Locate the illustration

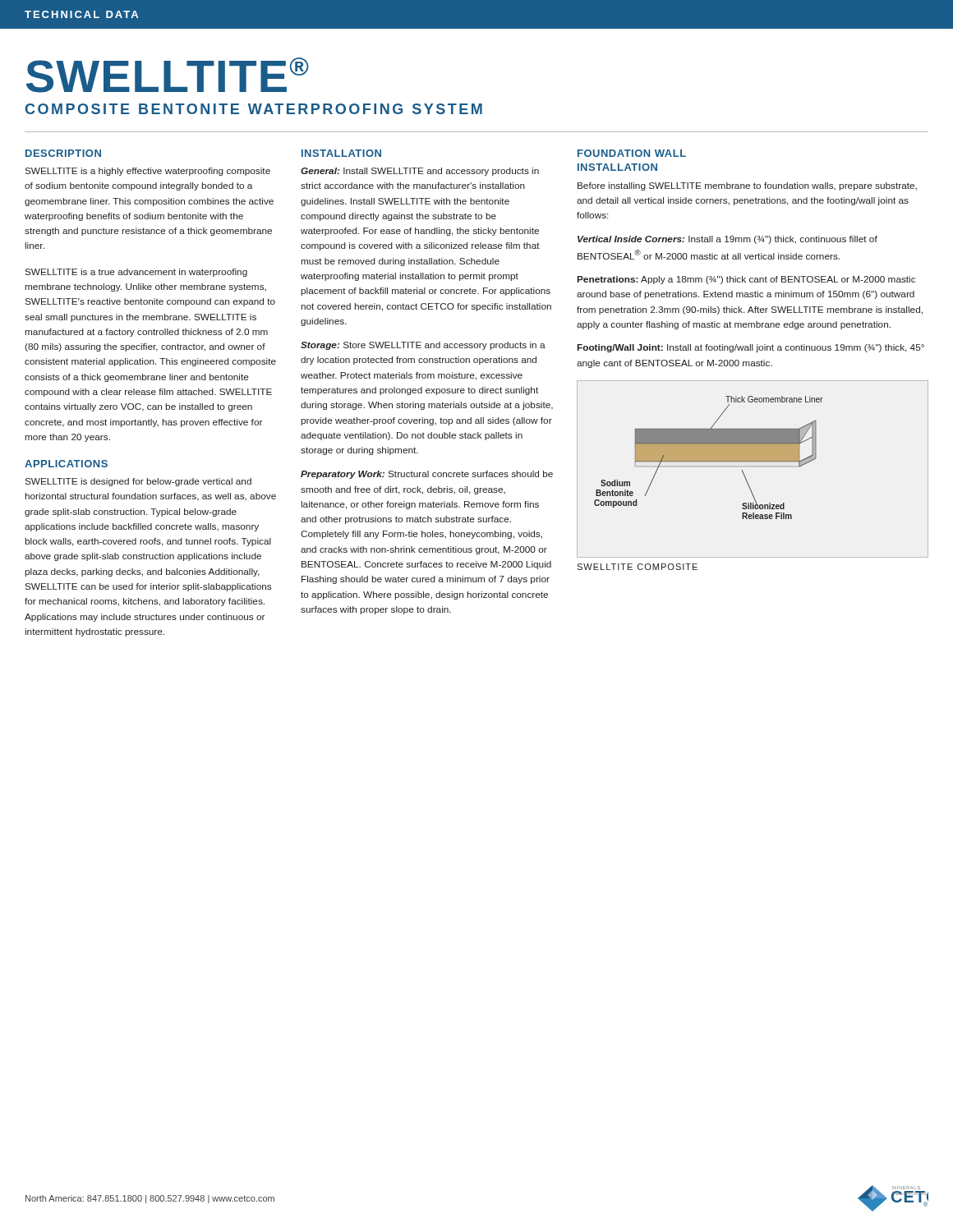[753, 469]
